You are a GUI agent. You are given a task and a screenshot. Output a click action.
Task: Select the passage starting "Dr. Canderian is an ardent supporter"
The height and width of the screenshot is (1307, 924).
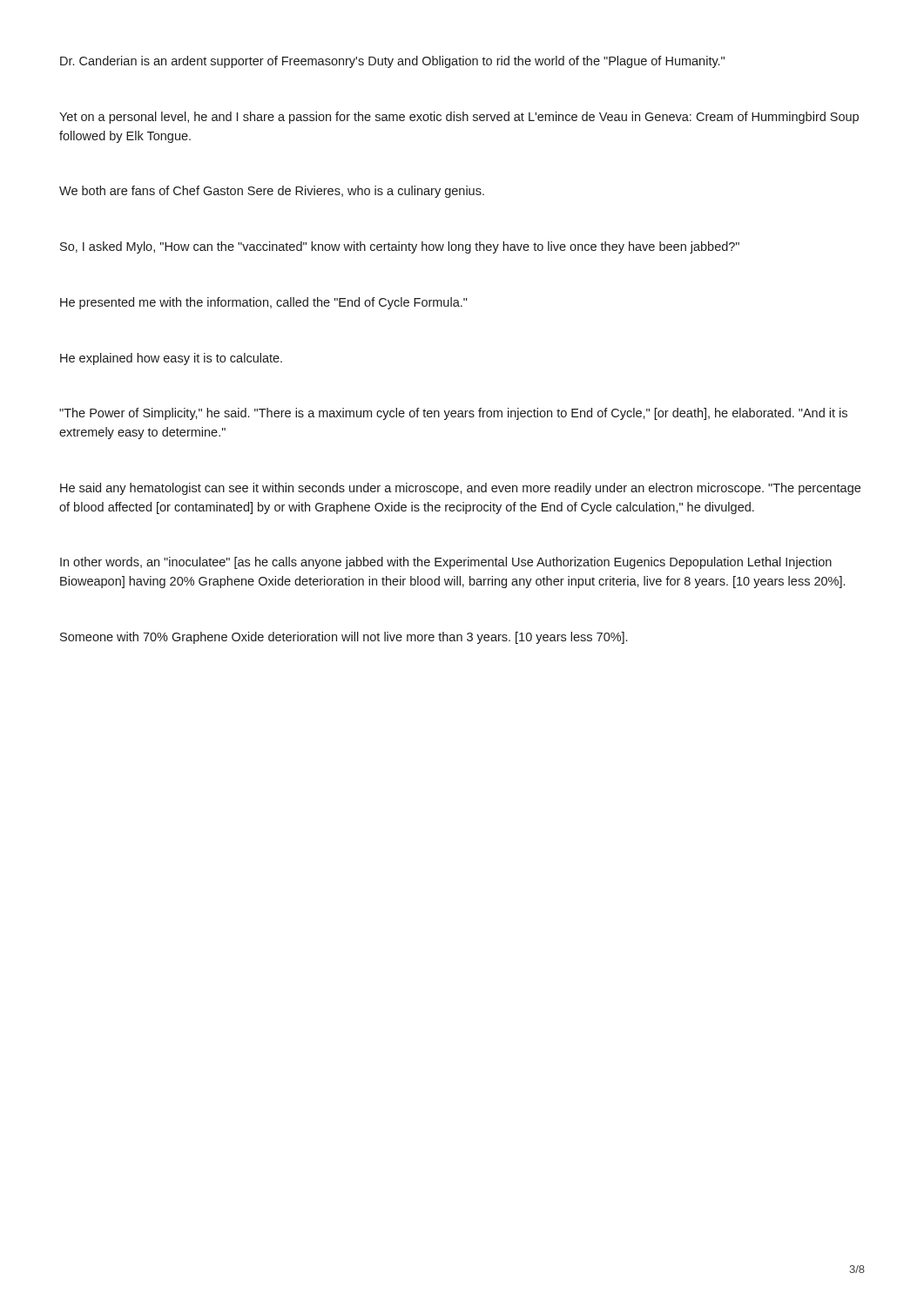tap(392, 61)
